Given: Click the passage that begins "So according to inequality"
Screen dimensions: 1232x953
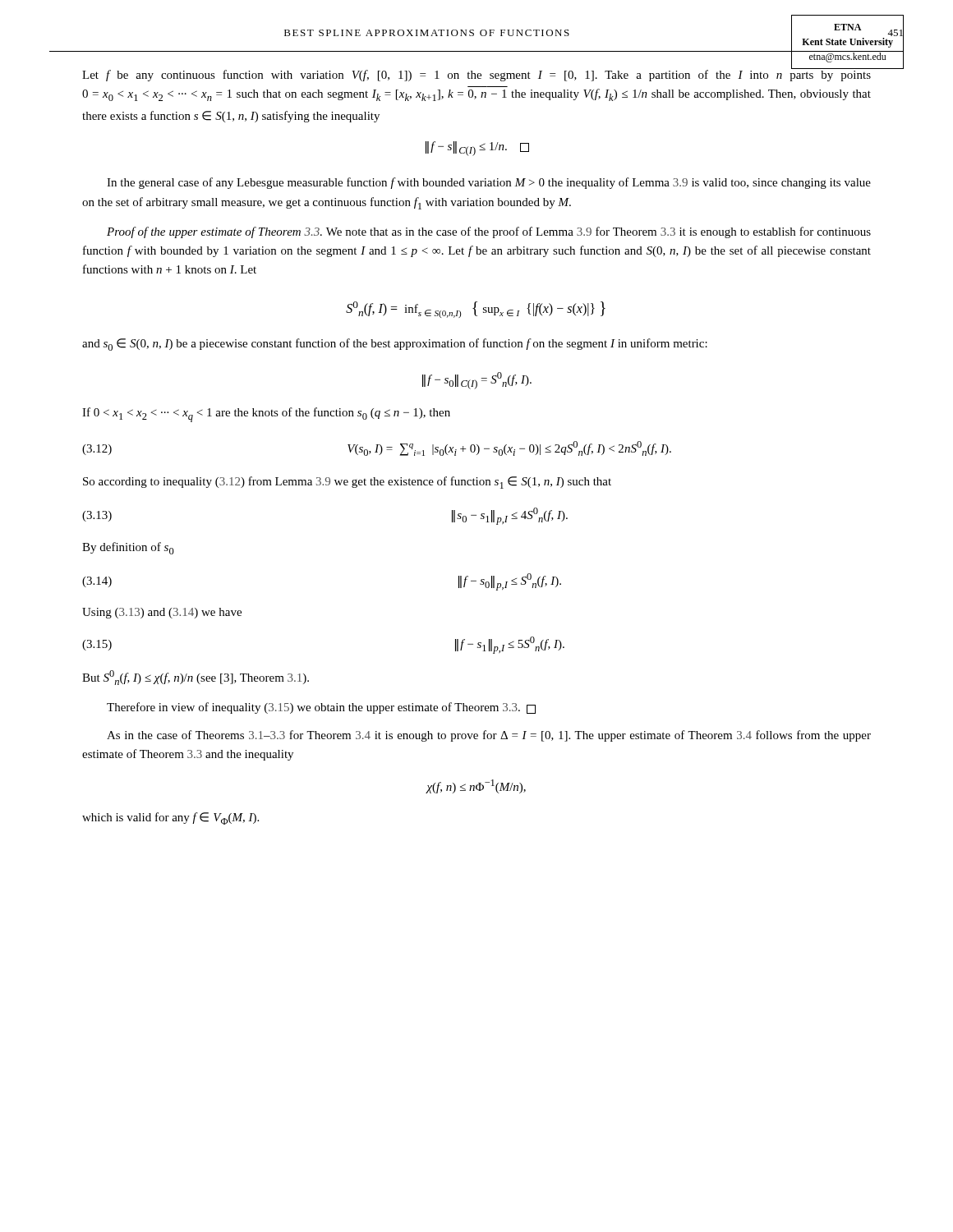Looking at the screenshot, I should point(476,483).
